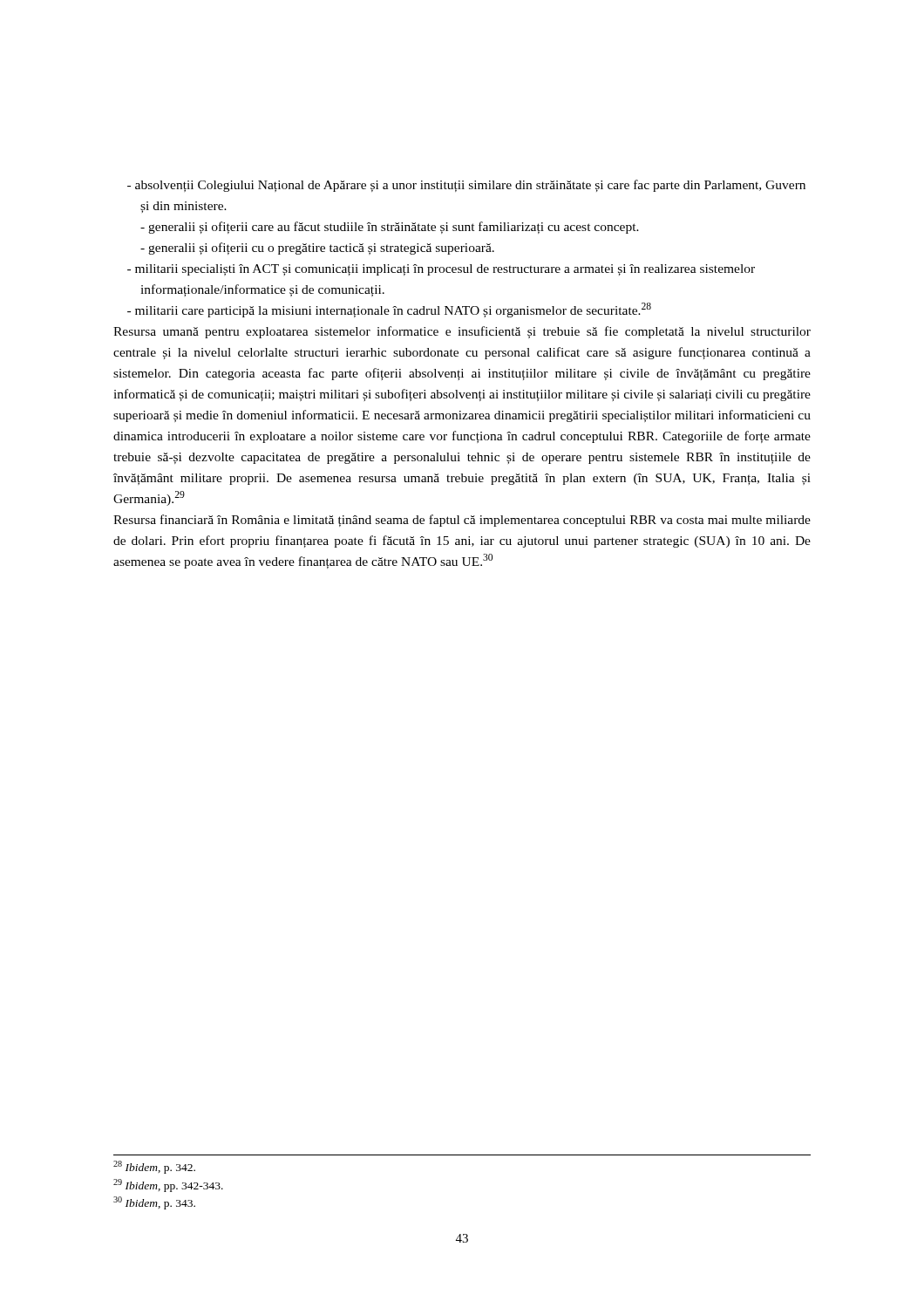This screenshot has width=924, height=1308.
Task: Where is the passage that starts "militarii care participă la misiuni internaționale în cadrul"?
Action: (x=462, y=311)
